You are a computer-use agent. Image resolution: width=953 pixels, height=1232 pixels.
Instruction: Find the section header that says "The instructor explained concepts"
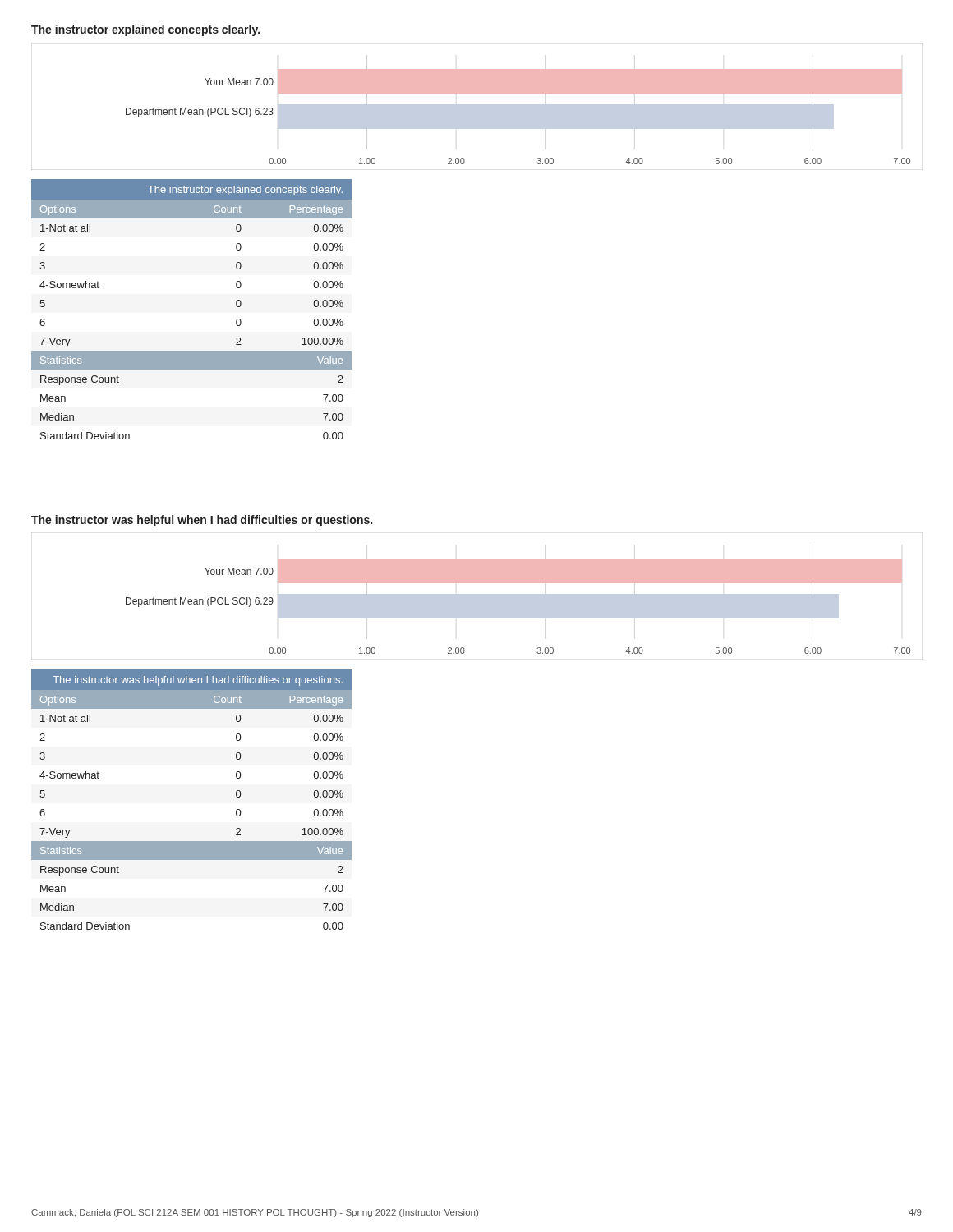(146, 30)
